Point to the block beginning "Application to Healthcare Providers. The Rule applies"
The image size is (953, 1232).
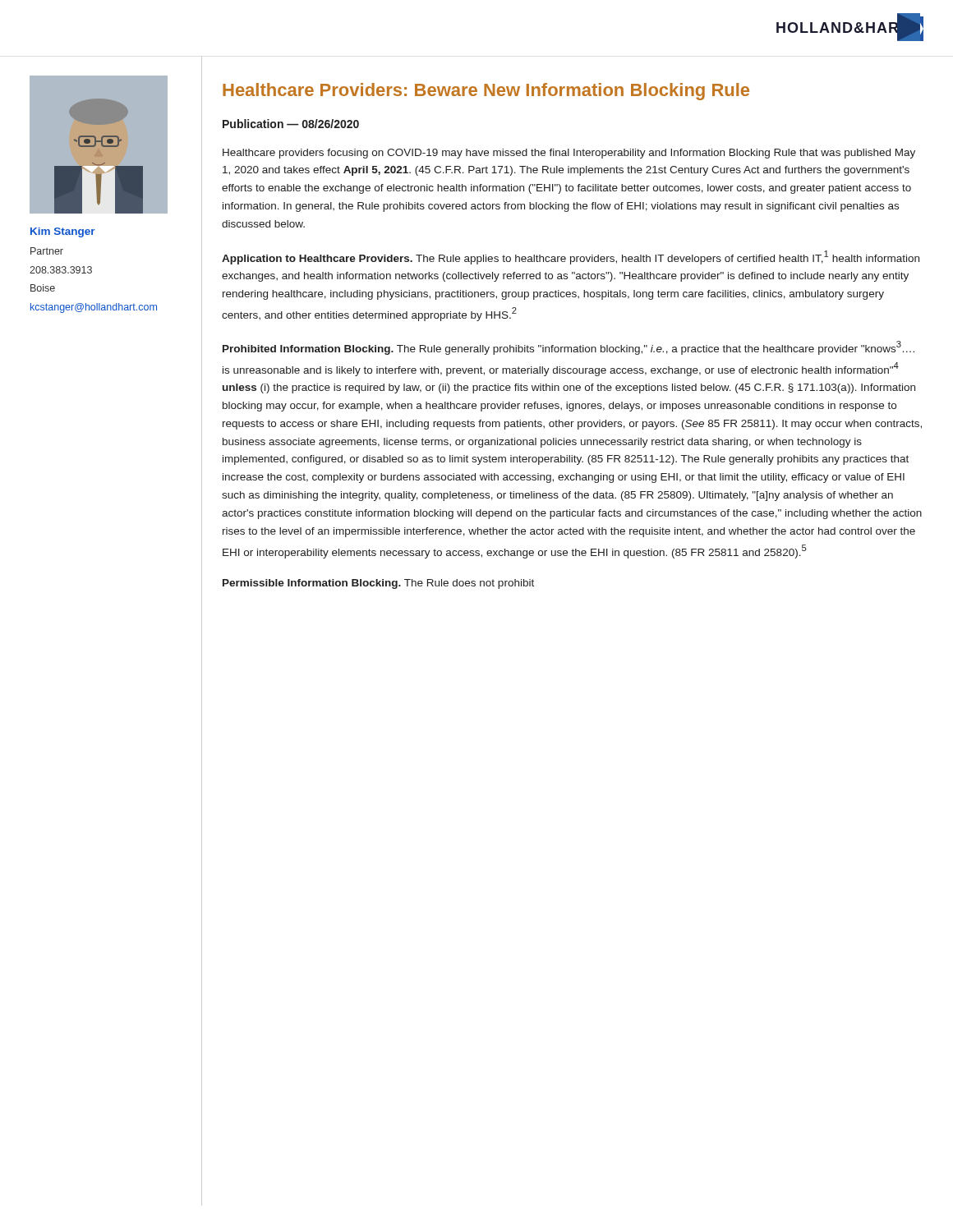571,285
